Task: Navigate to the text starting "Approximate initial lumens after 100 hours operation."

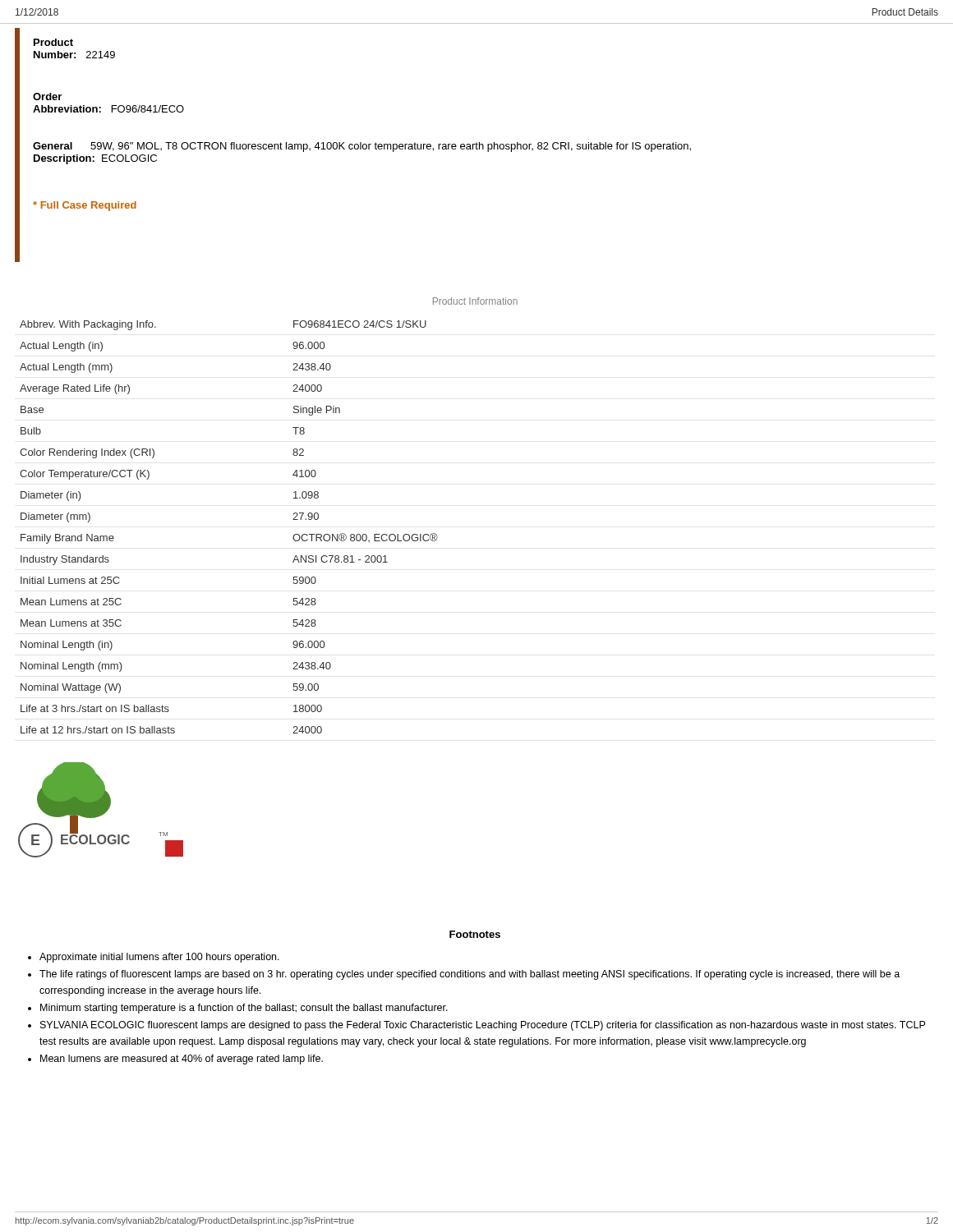Action: (160, 957)
